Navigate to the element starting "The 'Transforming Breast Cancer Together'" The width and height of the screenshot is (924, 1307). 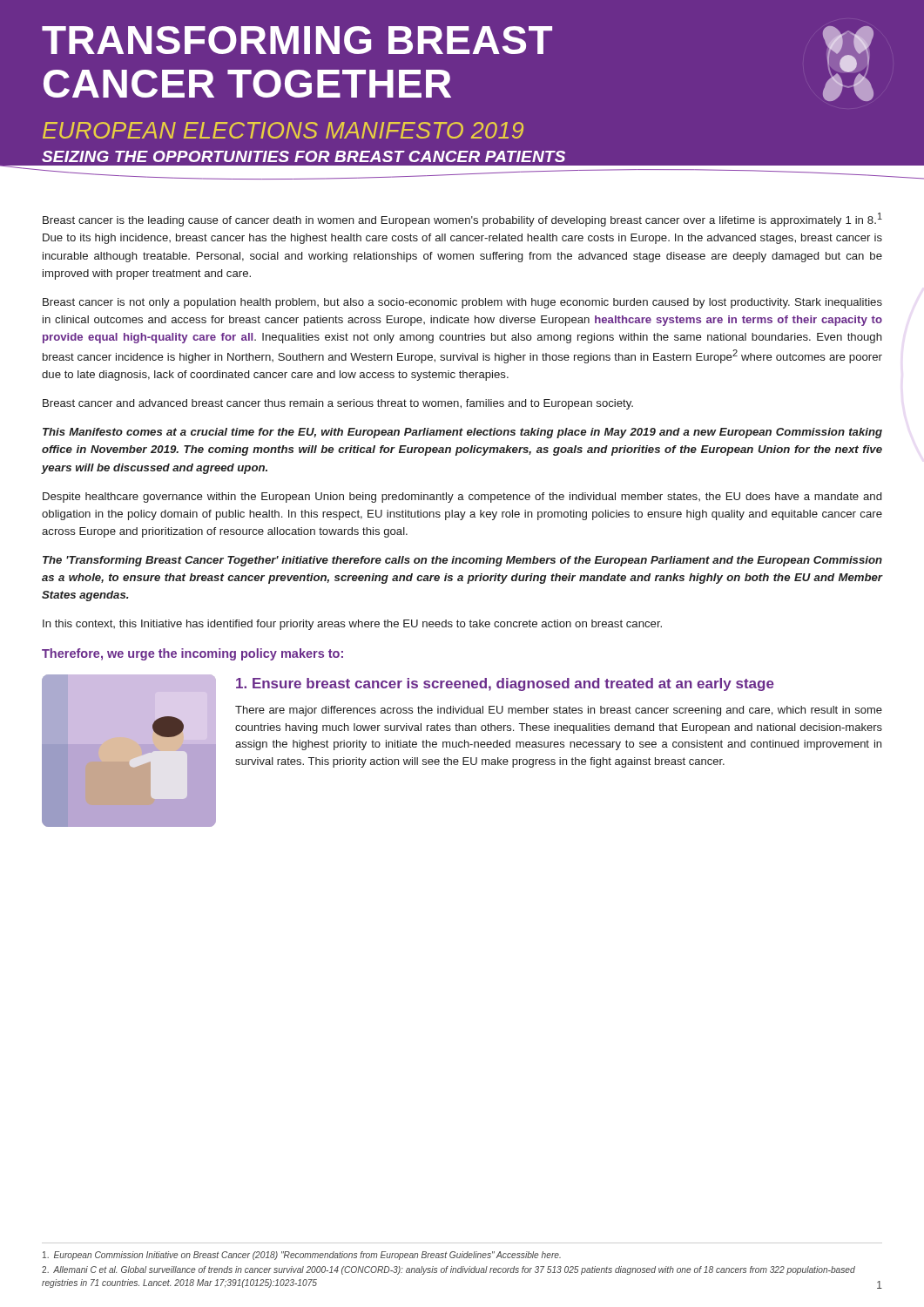point(462,578)
